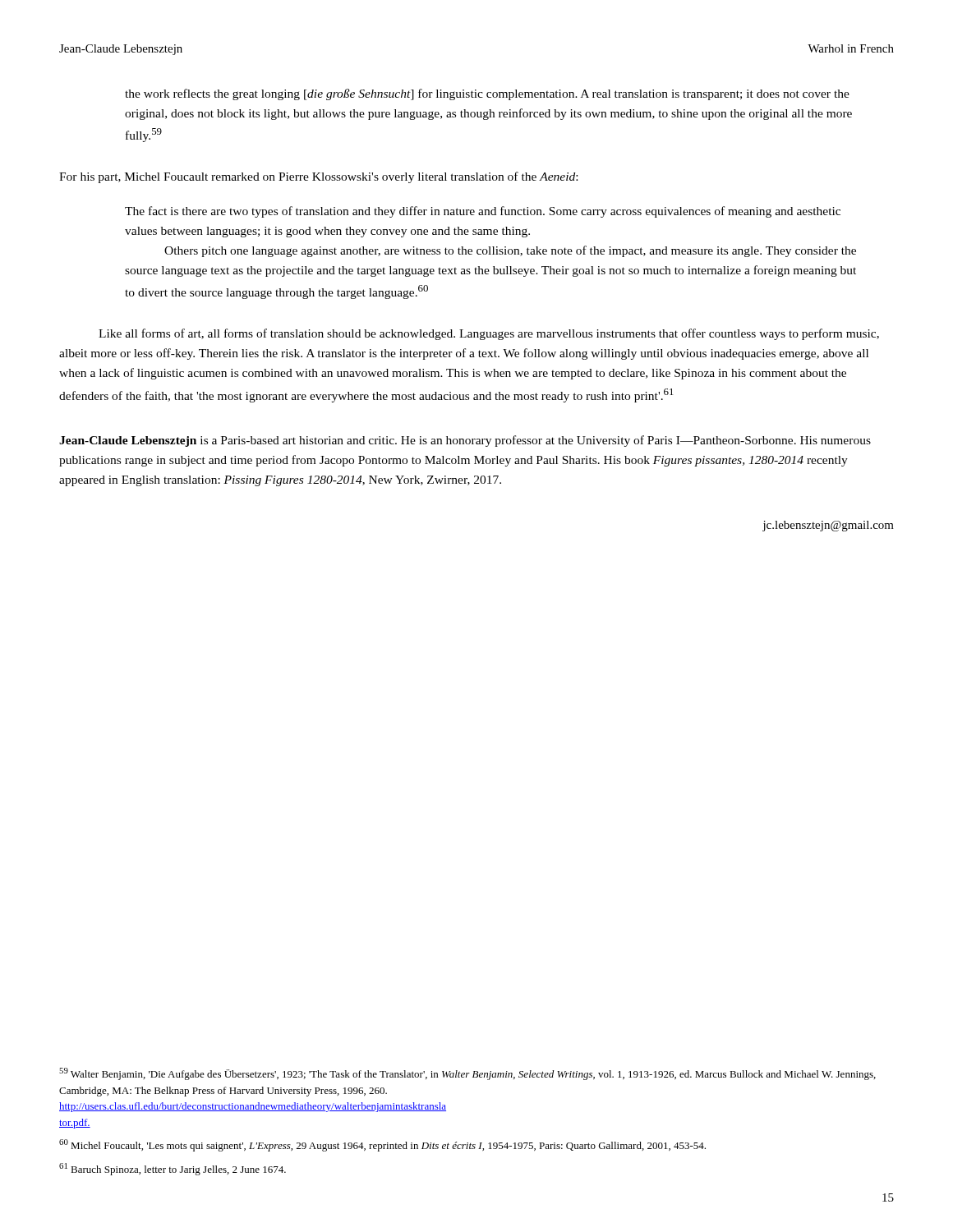Click on the text block that reads "The fact is there are two"

493,252
